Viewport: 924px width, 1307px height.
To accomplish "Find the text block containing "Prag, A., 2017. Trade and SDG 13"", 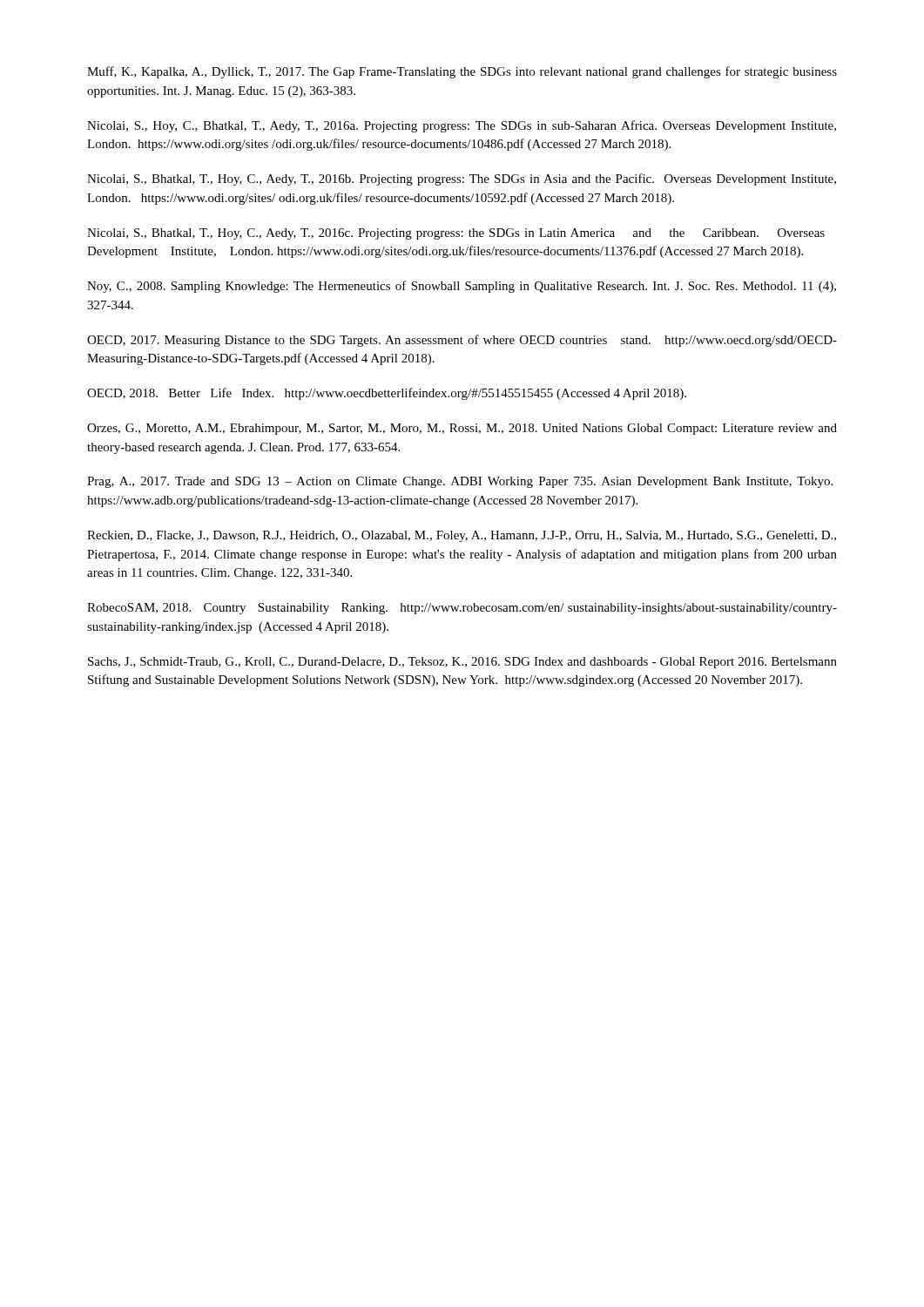I will pyautogui.click(x=462, y=491).
